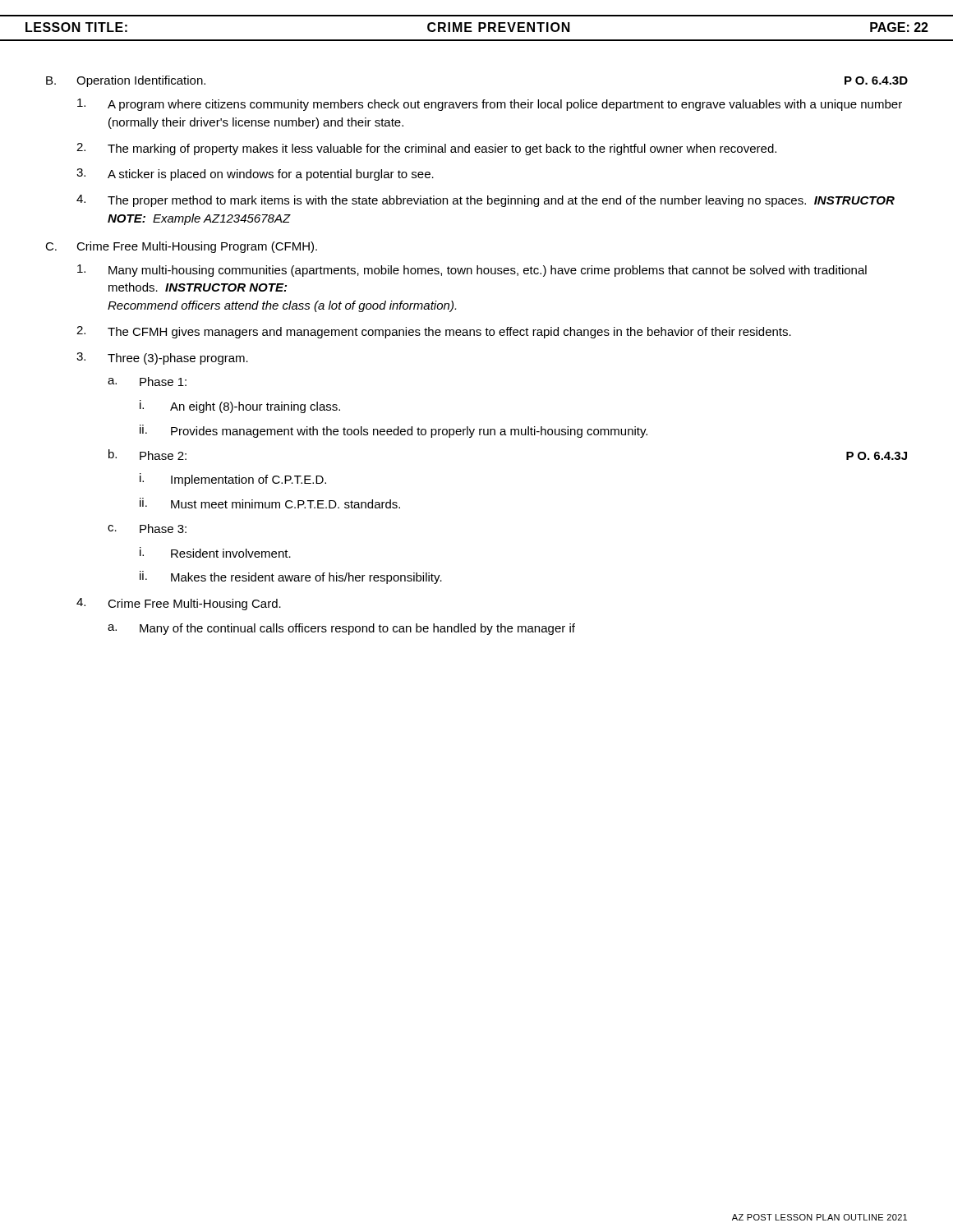Click on the element starting "2. The marking"

492,148
